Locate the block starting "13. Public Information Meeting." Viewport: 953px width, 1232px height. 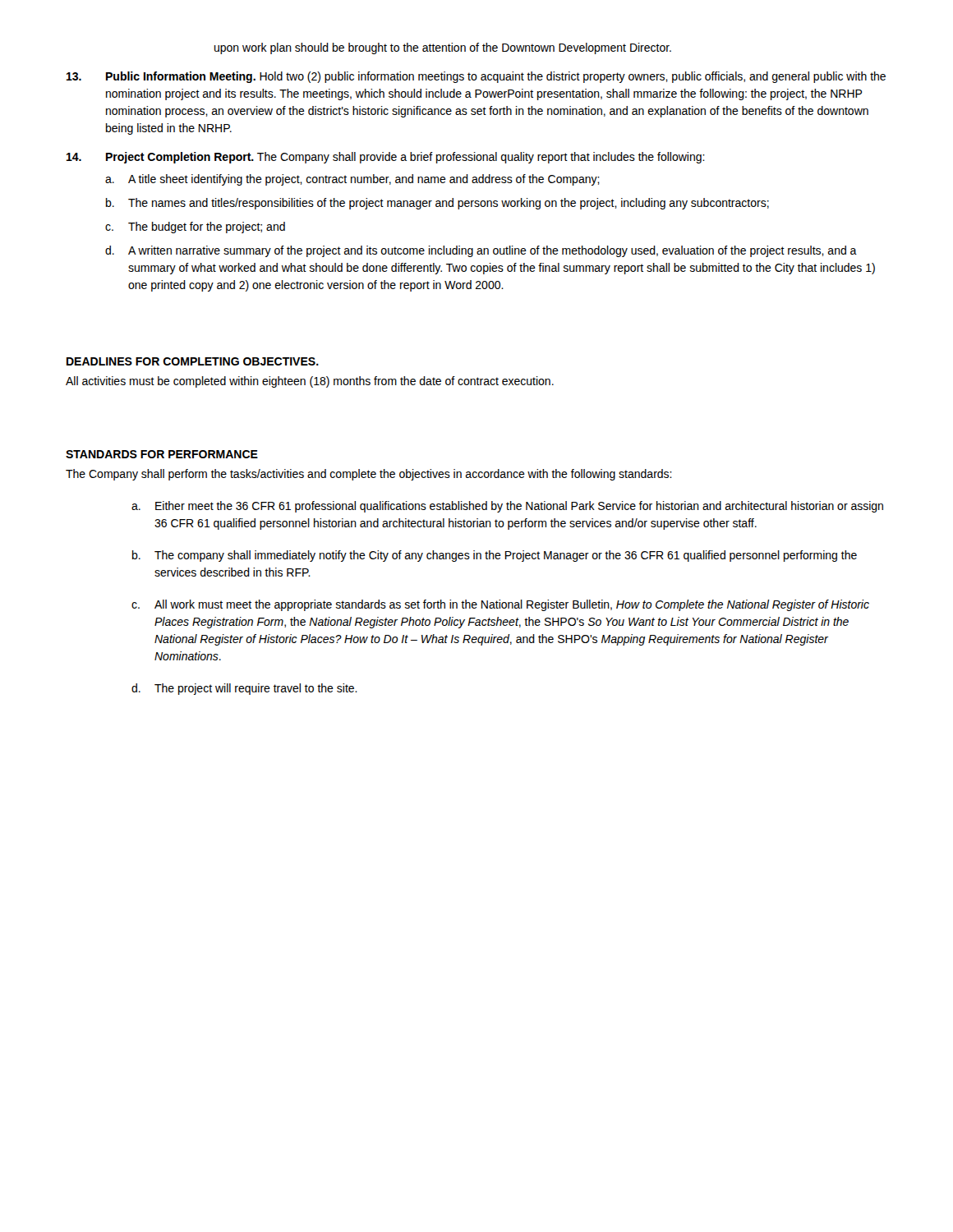pos(476,103)
